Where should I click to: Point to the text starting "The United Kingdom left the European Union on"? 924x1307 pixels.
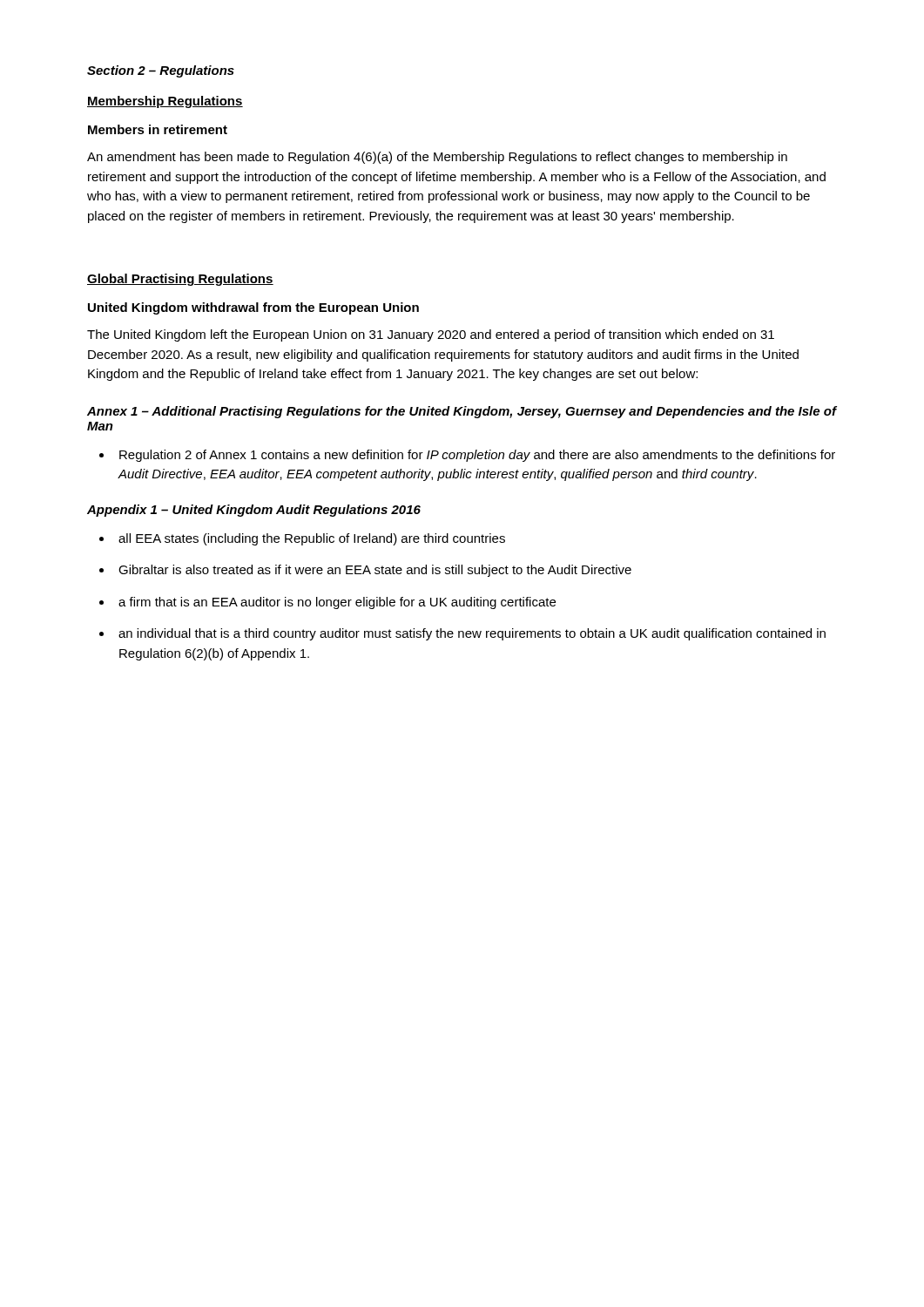coord(443,354)
